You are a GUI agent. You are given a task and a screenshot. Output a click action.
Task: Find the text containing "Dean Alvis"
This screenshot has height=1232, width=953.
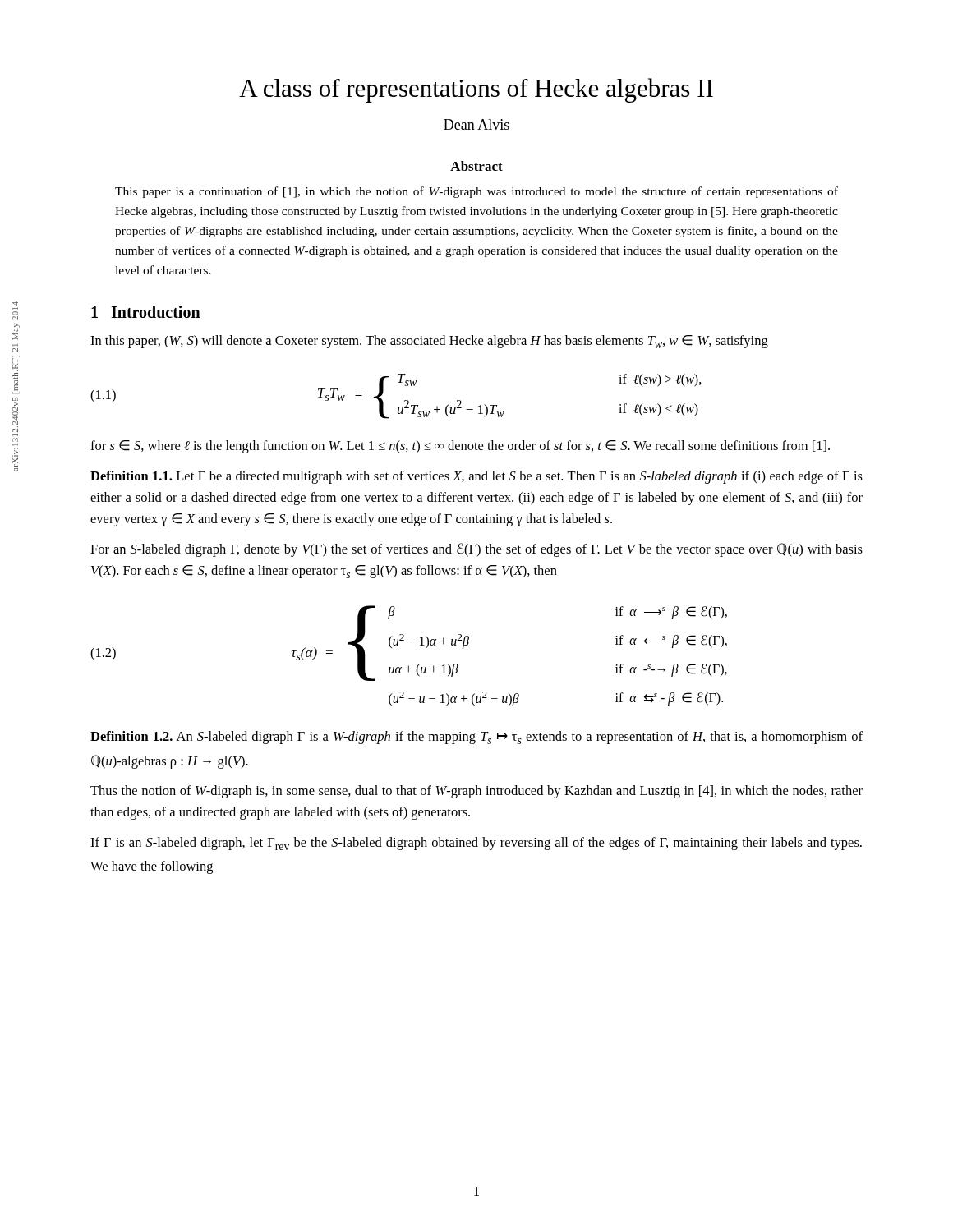(476, 125)
